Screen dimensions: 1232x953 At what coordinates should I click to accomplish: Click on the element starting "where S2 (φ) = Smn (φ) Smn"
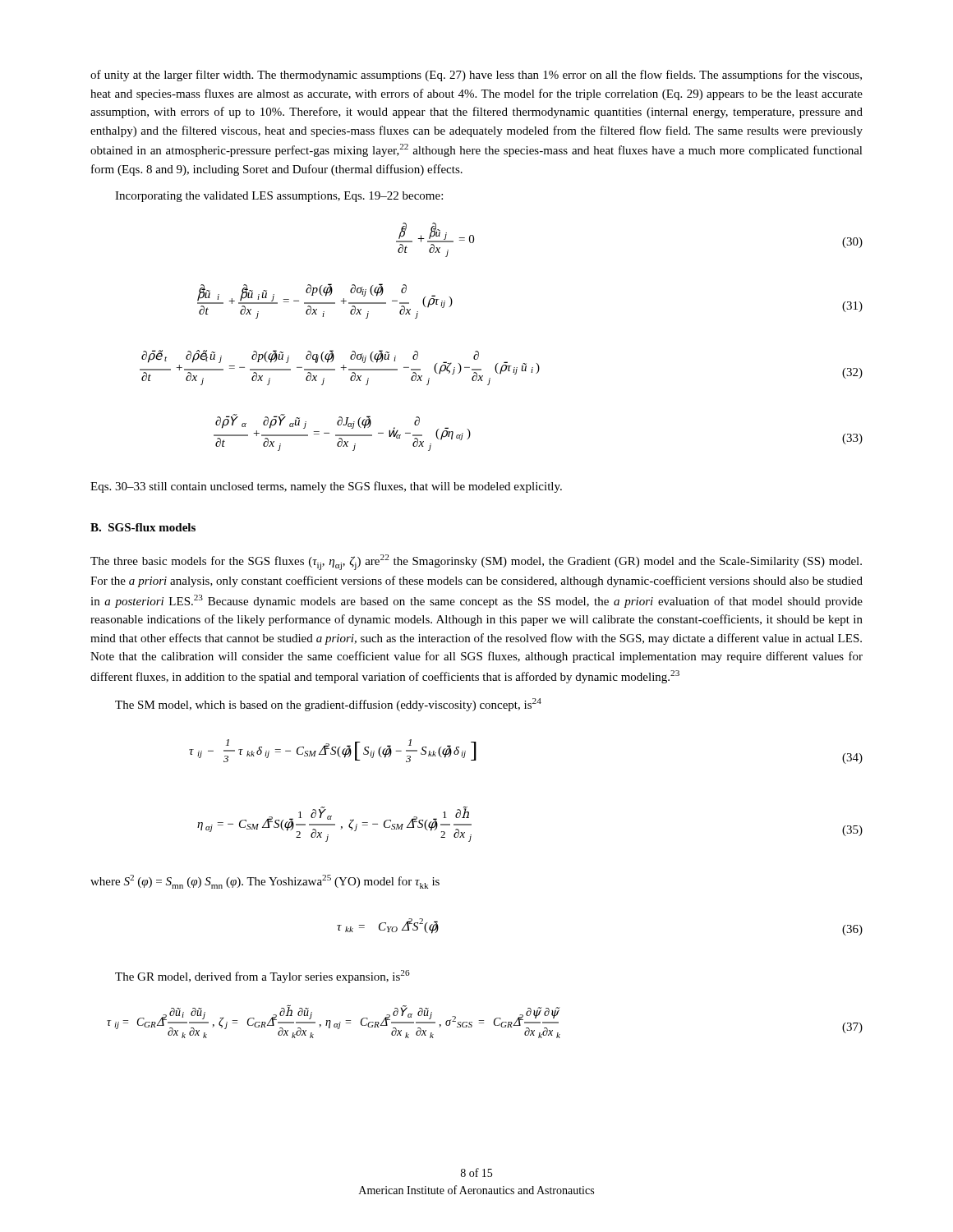click(x=265, y=881)
